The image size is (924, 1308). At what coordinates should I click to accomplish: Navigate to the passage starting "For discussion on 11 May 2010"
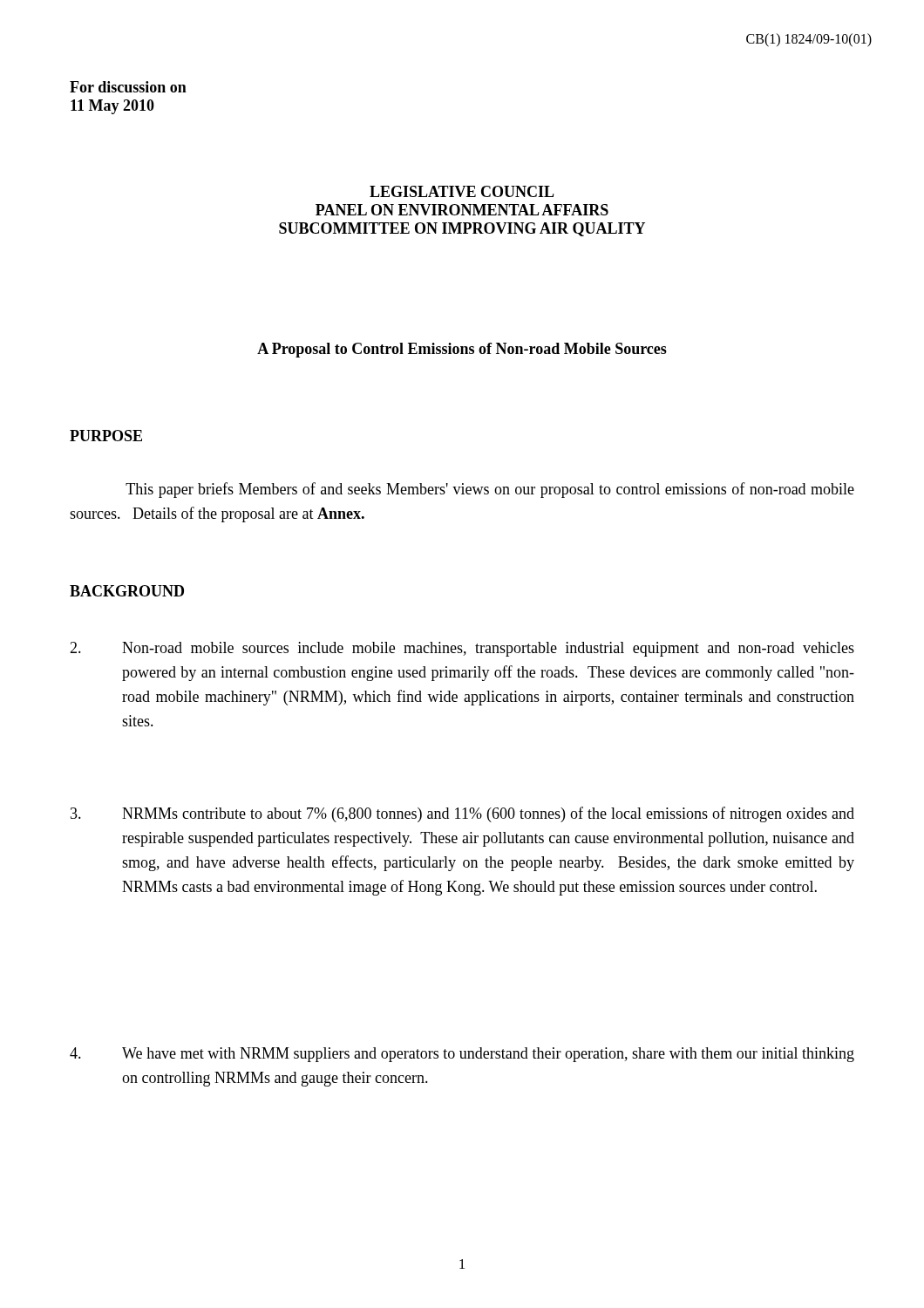pyautogui.click(x=128, y=96)
